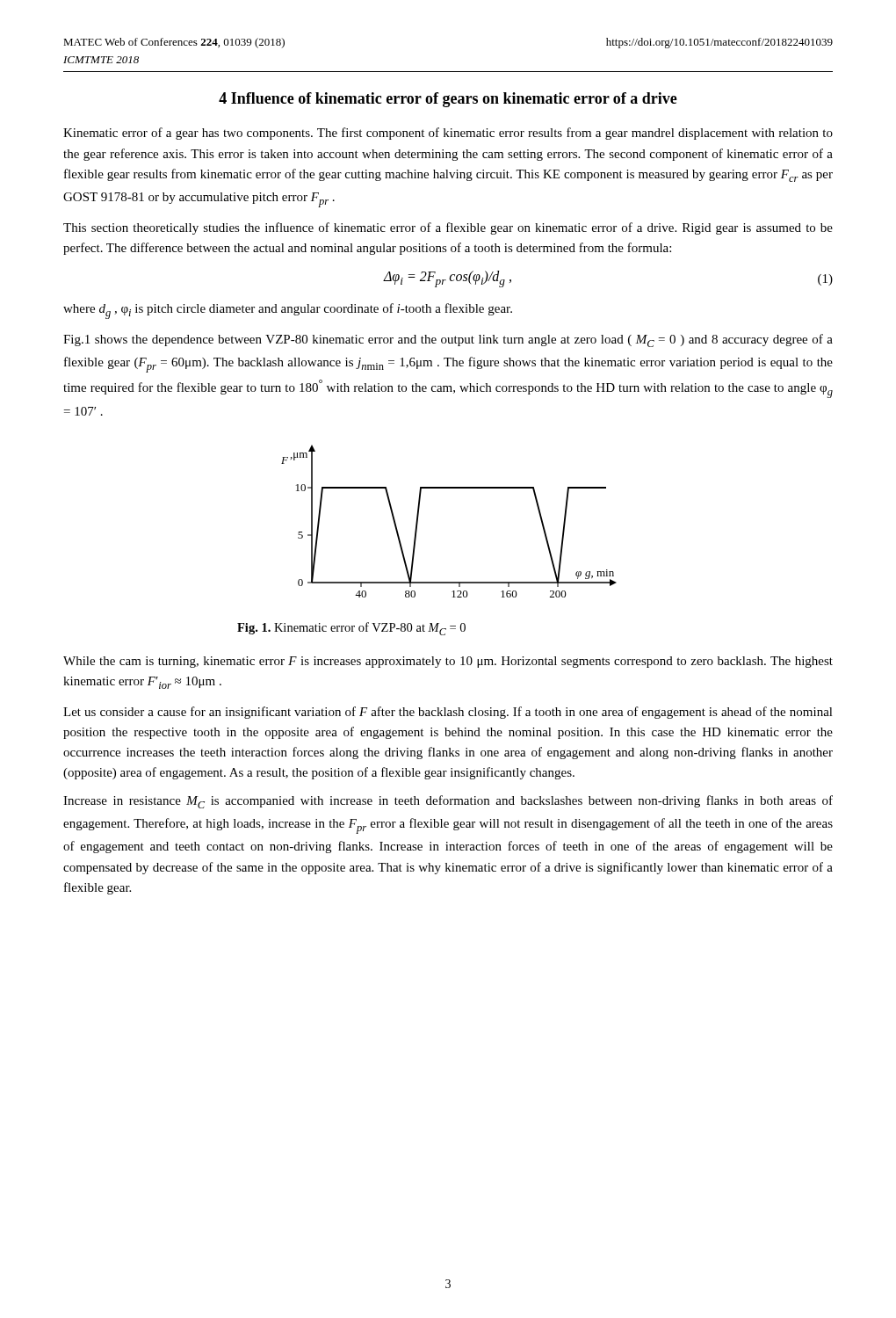Find the block on this page that starts "This section theoretically studies the influence of"

[x=448, y=238]
